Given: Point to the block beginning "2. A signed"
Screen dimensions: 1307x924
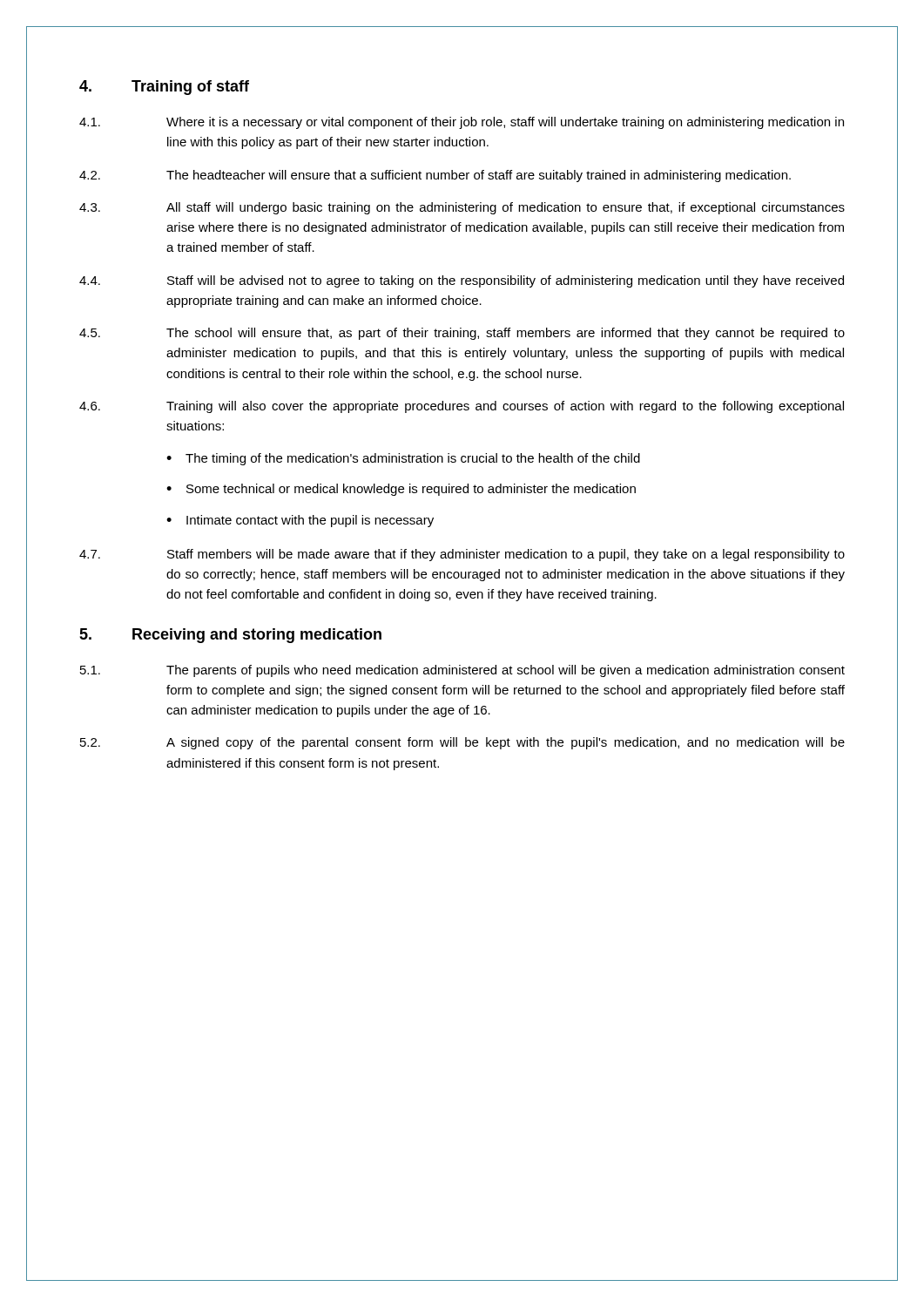Looking at the screenshot, I should point(462,752).
